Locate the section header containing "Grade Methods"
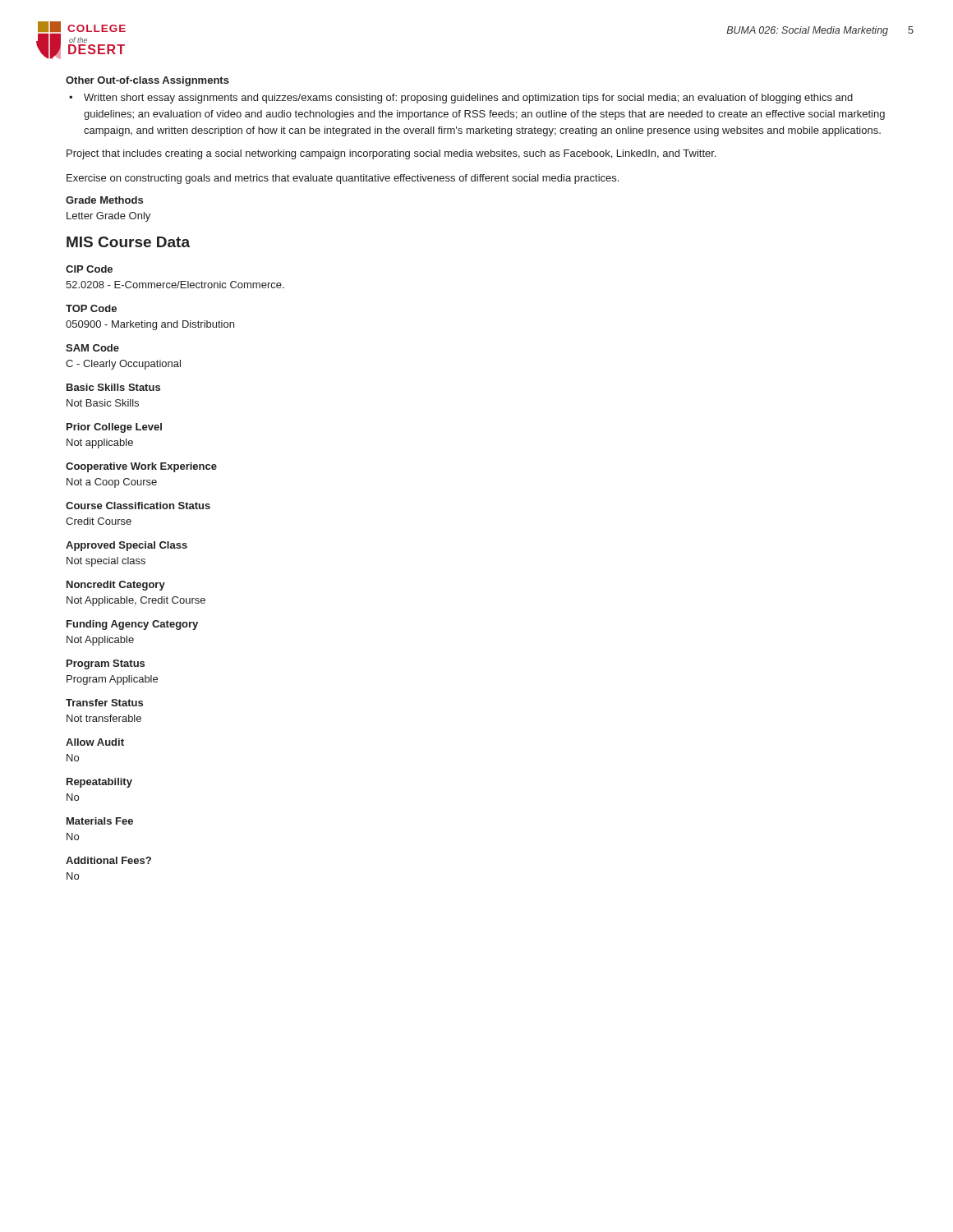This screenshot has width=953, height=1232. 105,200
